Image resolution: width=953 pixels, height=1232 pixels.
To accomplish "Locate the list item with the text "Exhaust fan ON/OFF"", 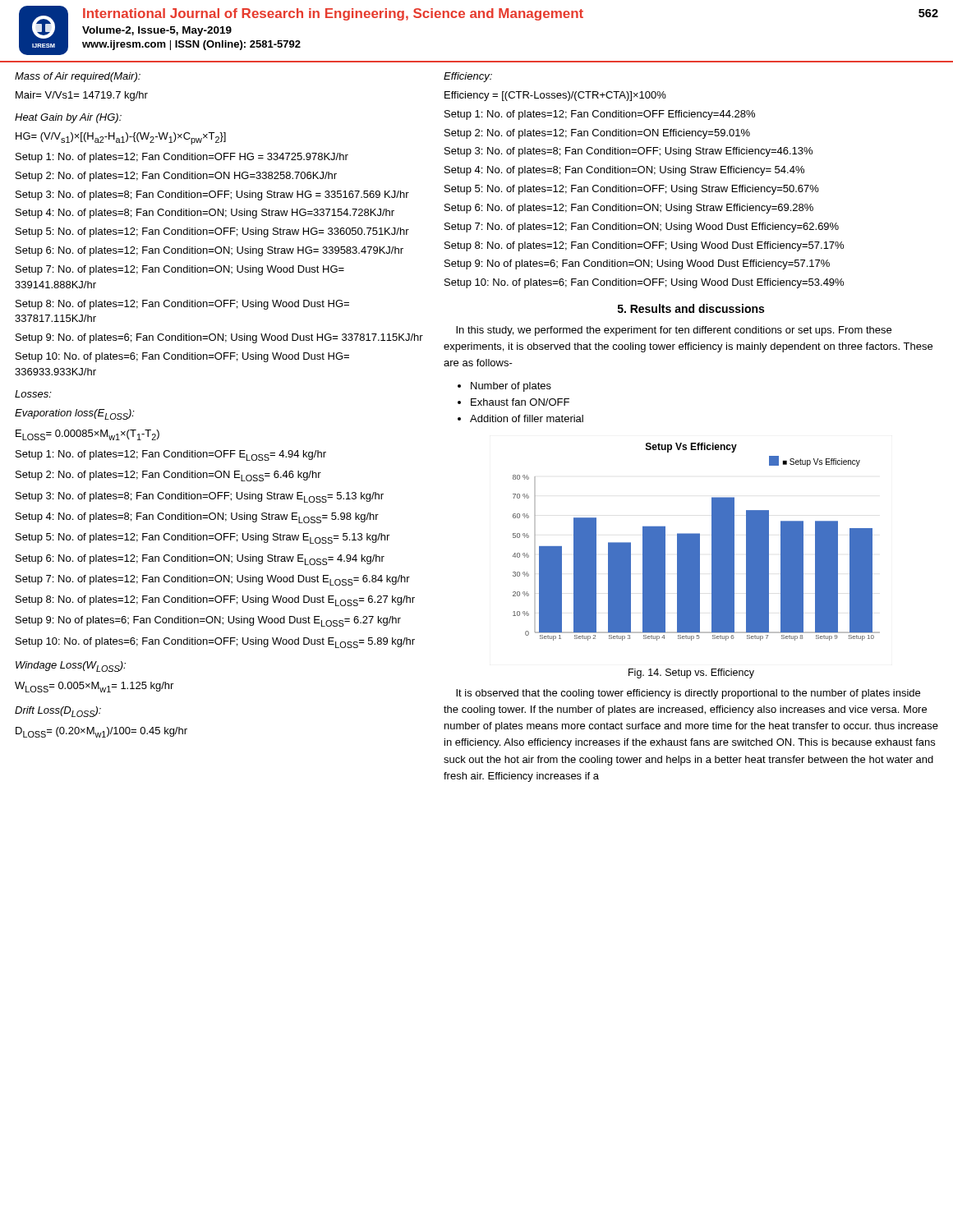I will (520, 402).
